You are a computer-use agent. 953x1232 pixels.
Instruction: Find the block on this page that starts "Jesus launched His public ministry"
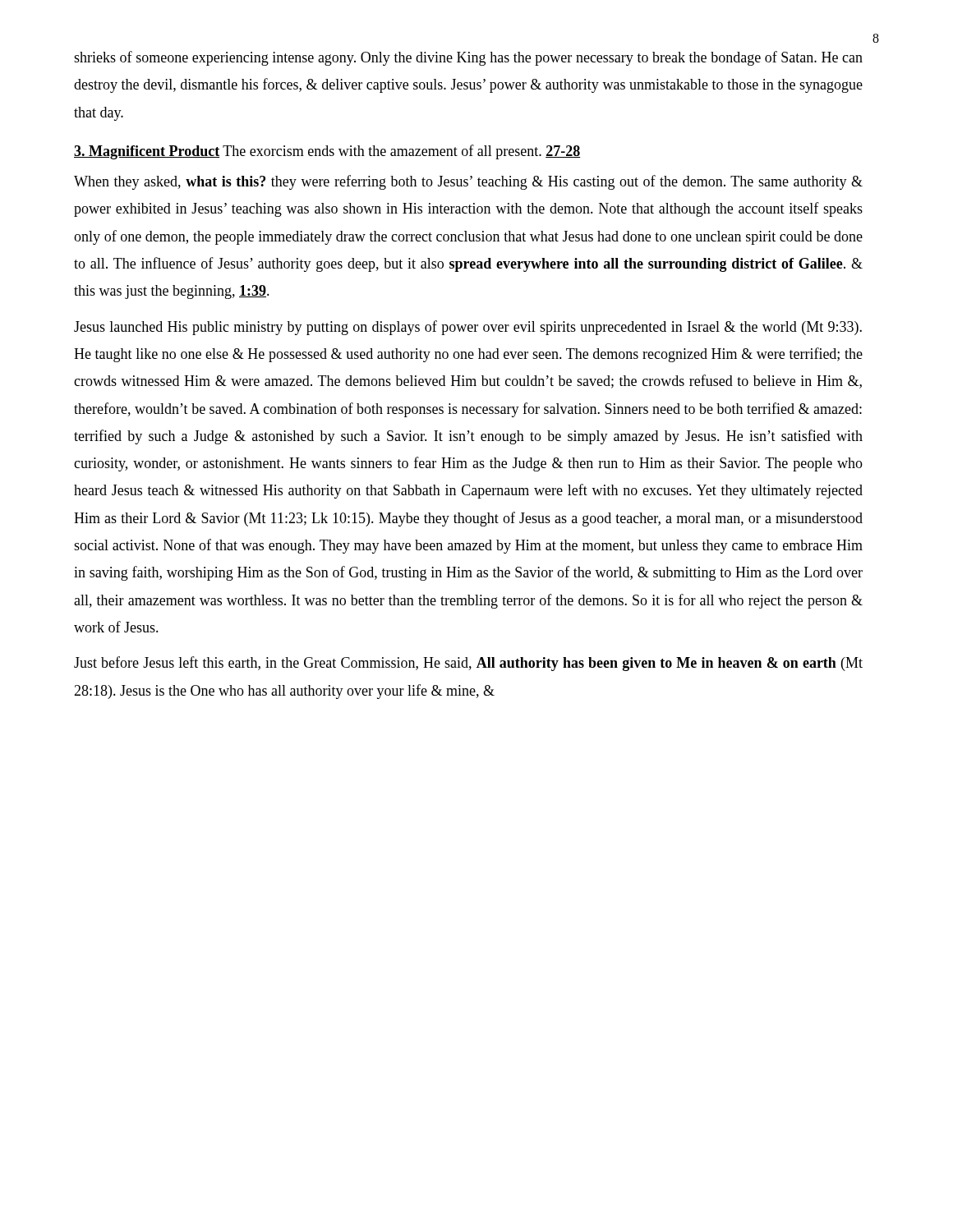468,478
